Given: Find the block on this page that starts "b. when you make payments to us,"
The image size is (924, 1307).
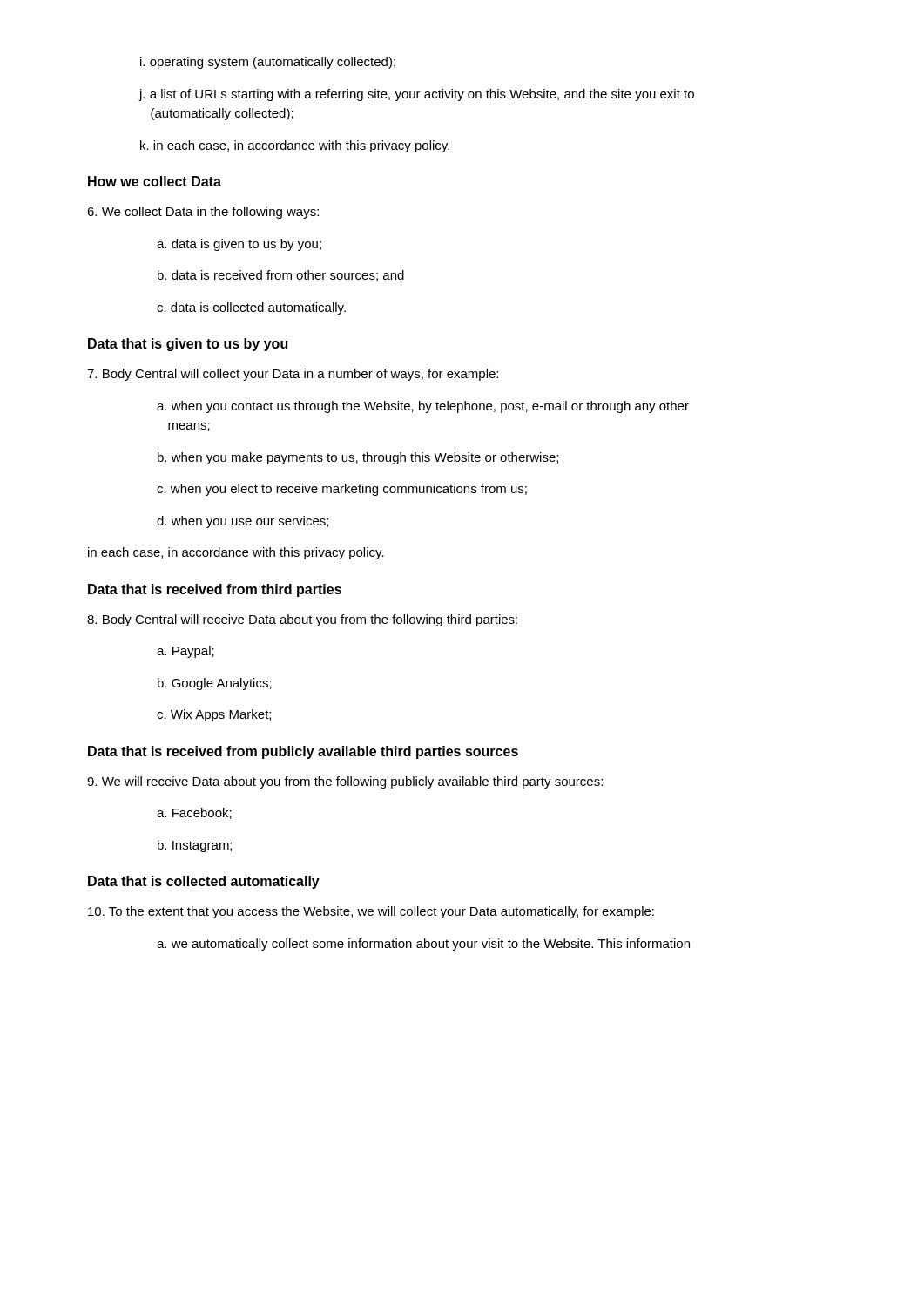Looking at the screenshot, I should pos(358,457).
